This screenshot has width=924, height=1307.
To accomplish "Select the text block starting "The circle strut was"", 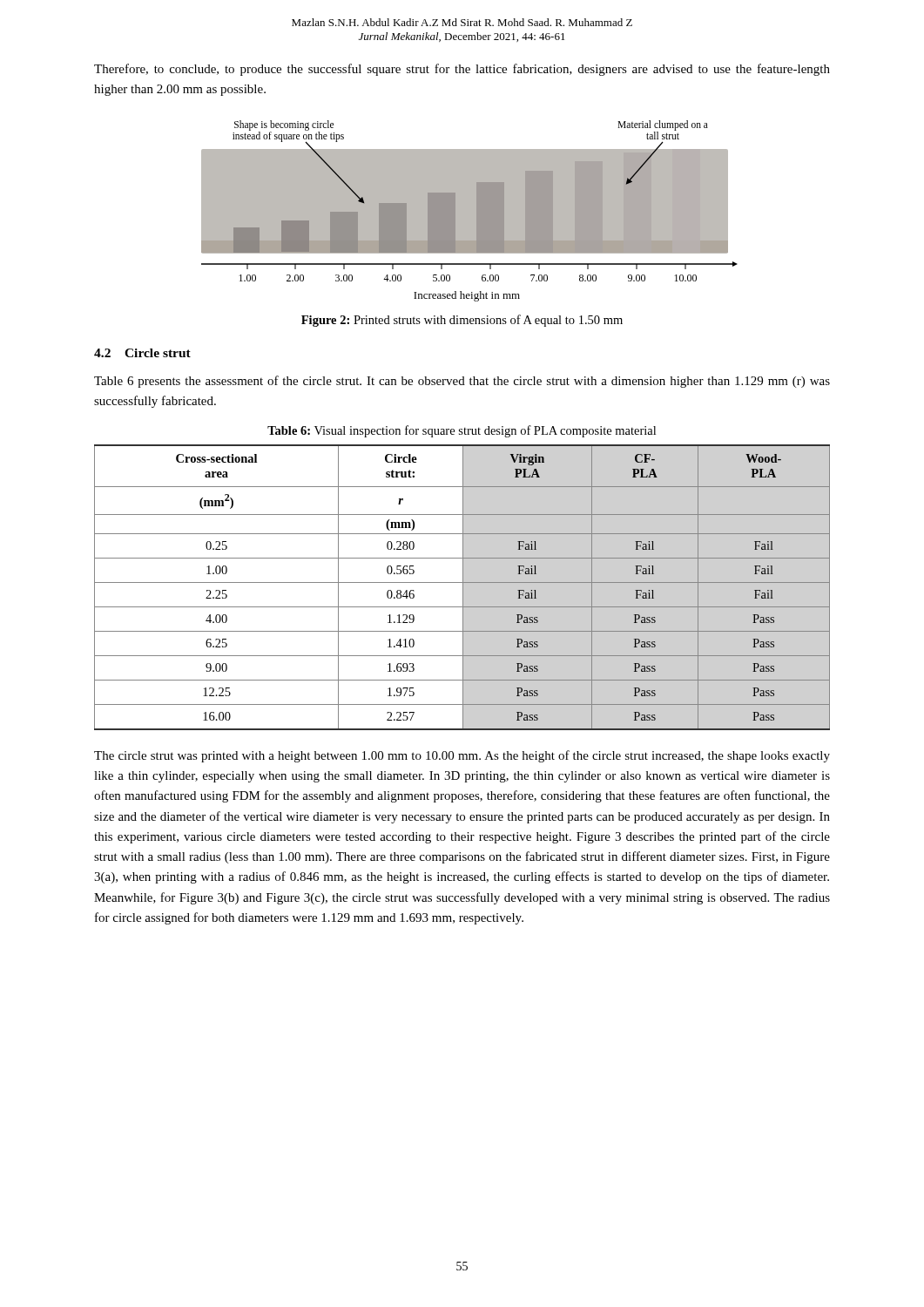I will (x=462, y=836).
